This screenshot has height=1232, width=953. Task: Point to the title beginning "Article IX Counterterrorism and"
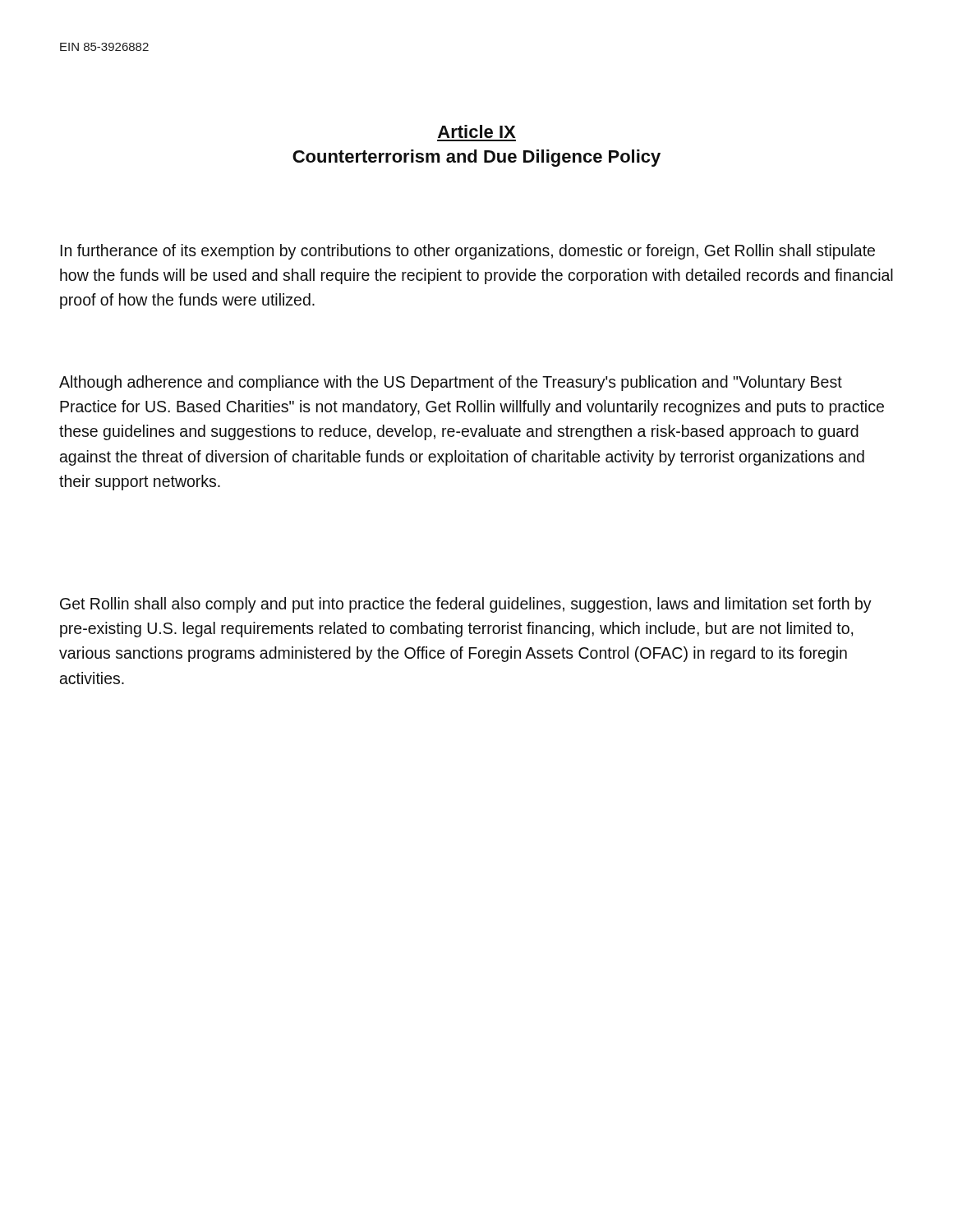click(476, 145)
